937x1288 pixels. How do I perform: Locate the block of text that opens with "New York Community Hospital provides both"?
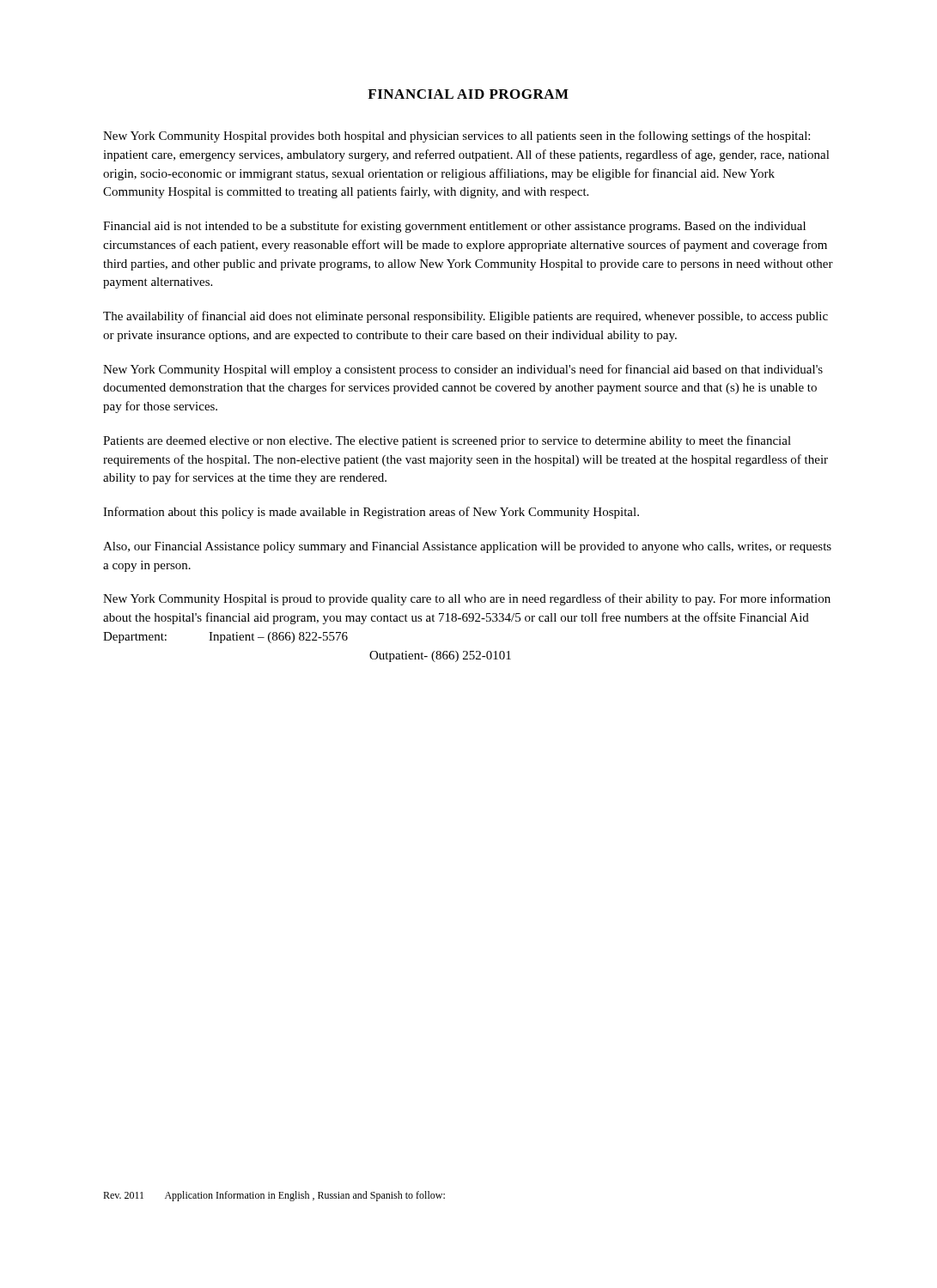tap(466, 164)
